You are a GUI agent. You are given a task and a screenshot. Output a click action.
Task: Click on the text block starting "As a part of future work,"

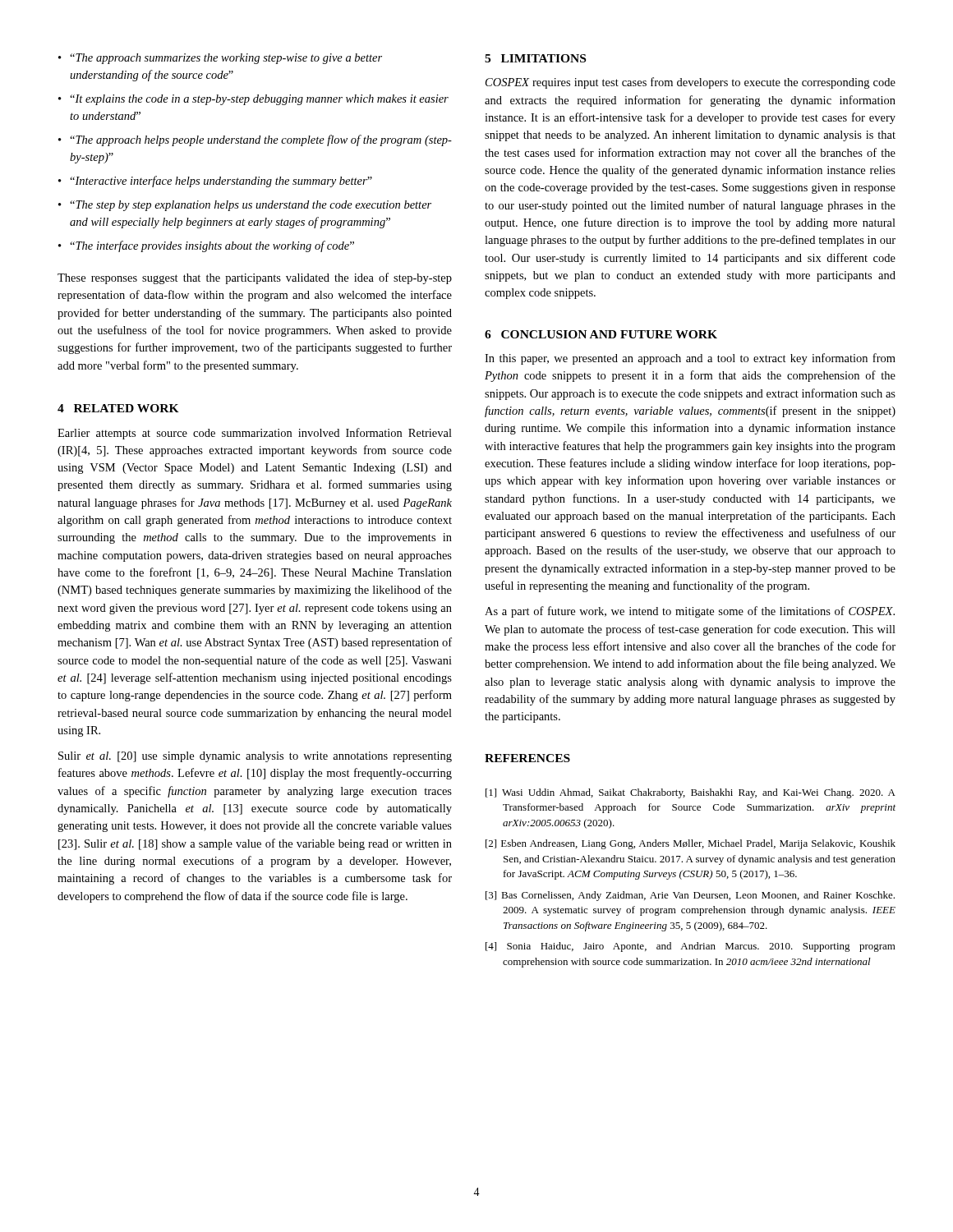click(690, 664)
